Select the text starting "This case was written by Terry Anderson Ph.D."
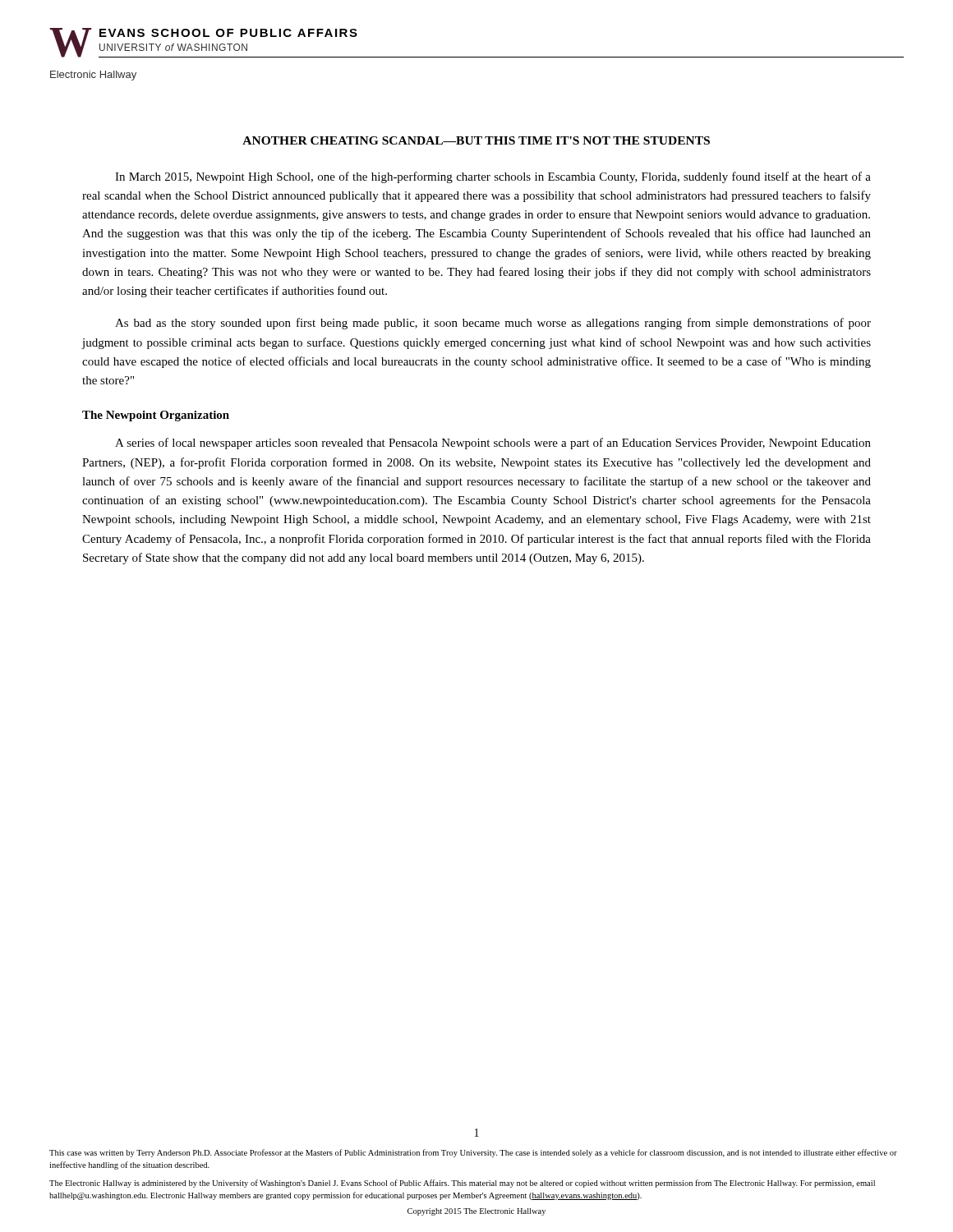This screenshot has height=1232, width=953. 473,1159
